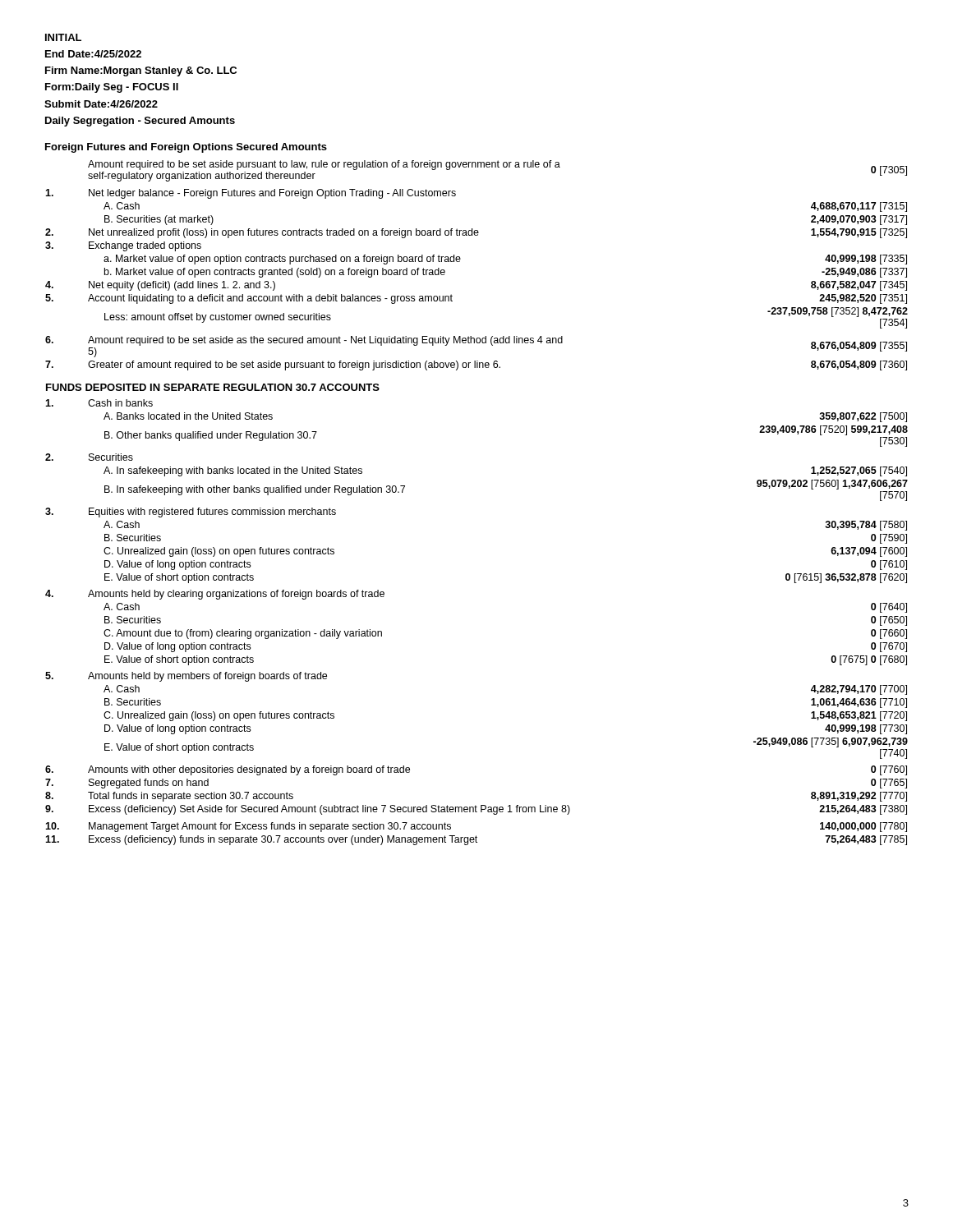The image size is (953, 1232).
Task: Click on the block starting "95,079,202 [7560] 1,347,606,267[7570]"
Action: (x=832, y=489)
